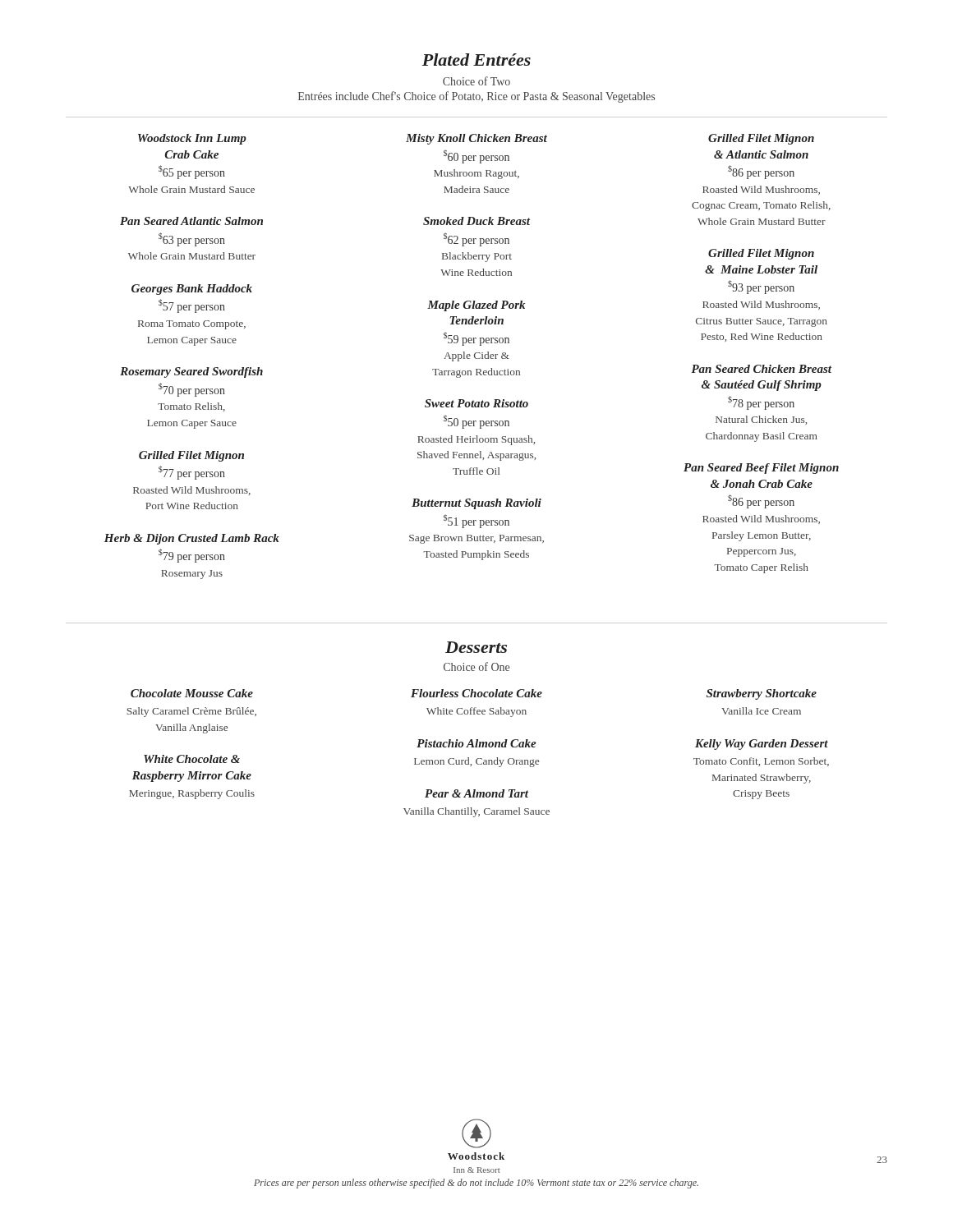953x1232 pixels.
Task: Find the list item containing "Pear & Almond"
Action: pyautogui.click(x=476, y=803)
